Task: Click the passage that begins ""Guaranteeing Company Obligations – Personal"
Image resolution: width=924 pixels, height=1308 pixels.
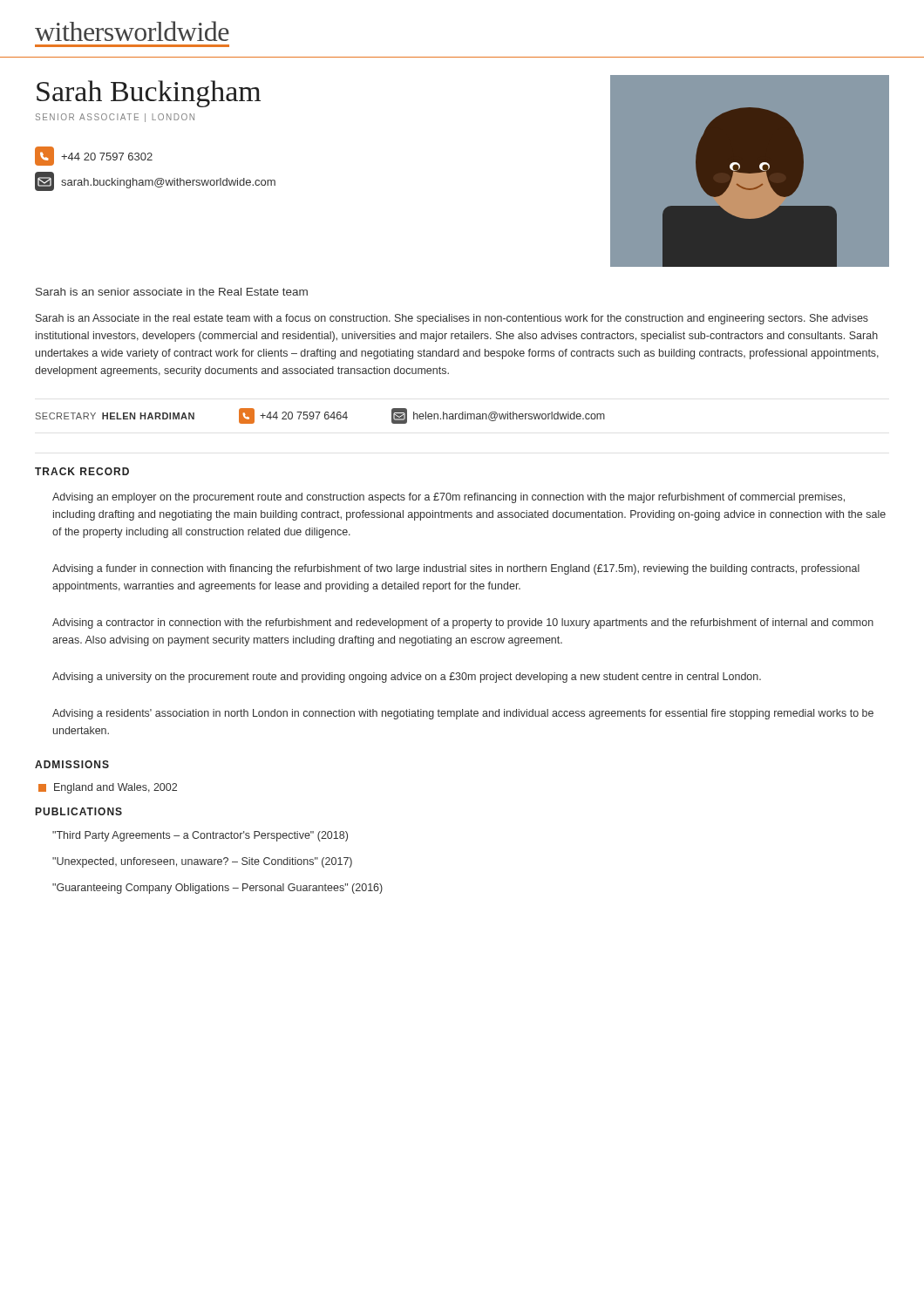Action: pos(217,889)
